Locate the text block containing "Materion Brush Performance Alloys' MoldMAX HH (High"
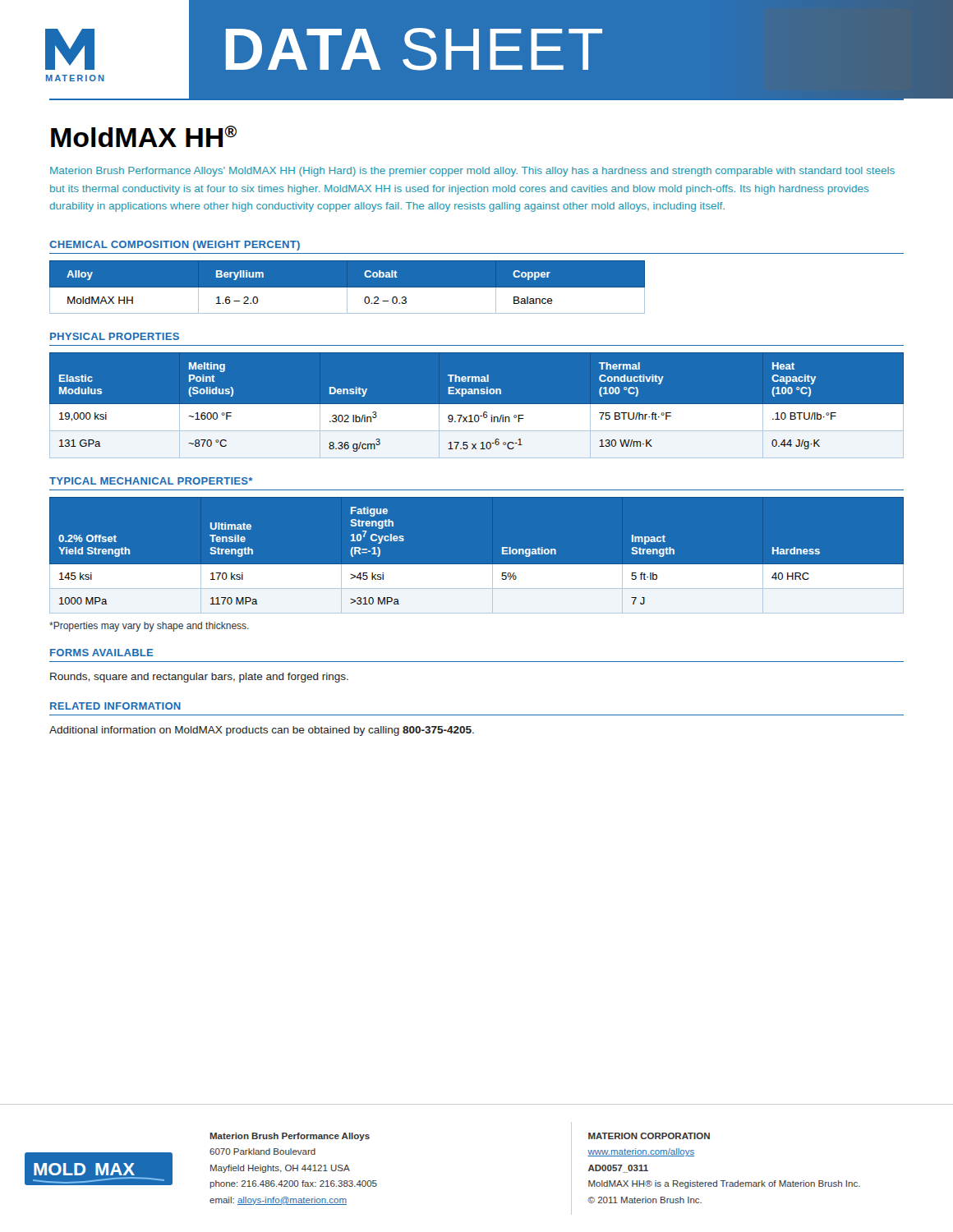Screen dimensions: 1232x953 coord(472,188)
